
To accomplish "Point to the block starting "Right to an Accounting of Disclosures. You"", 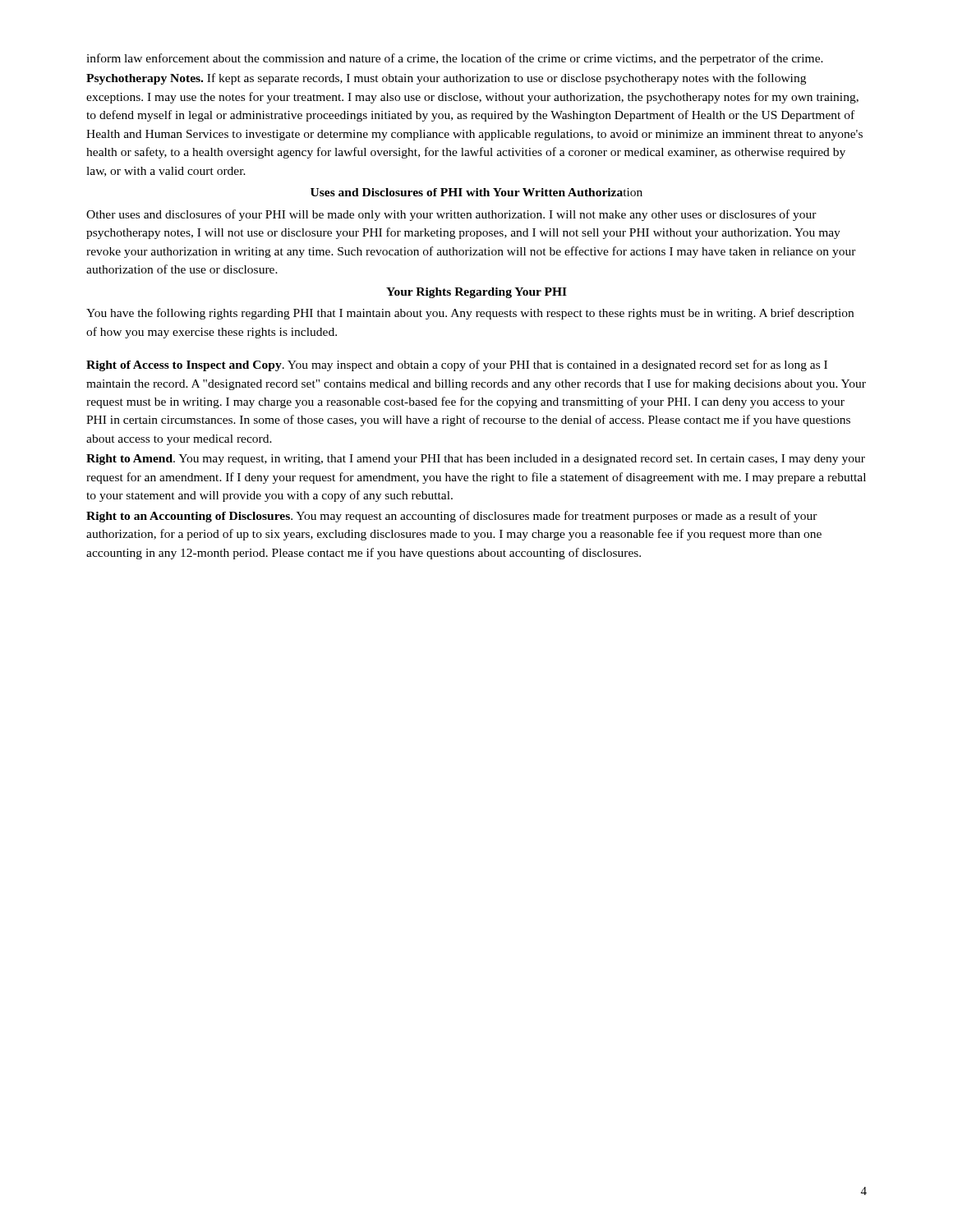I will tap(454, 534).
